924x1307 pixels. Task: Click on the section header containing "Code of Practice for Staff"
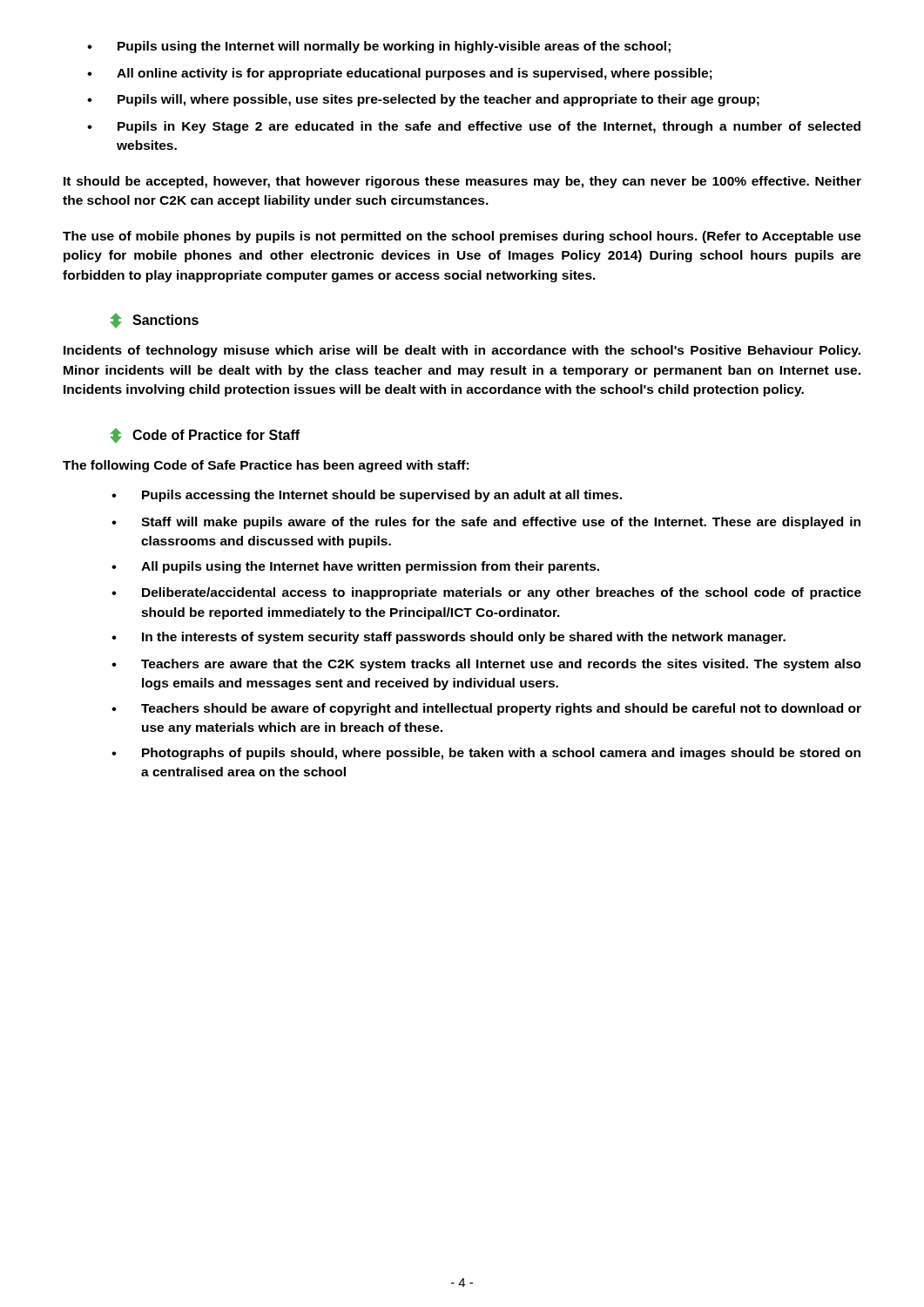point(203,435)
